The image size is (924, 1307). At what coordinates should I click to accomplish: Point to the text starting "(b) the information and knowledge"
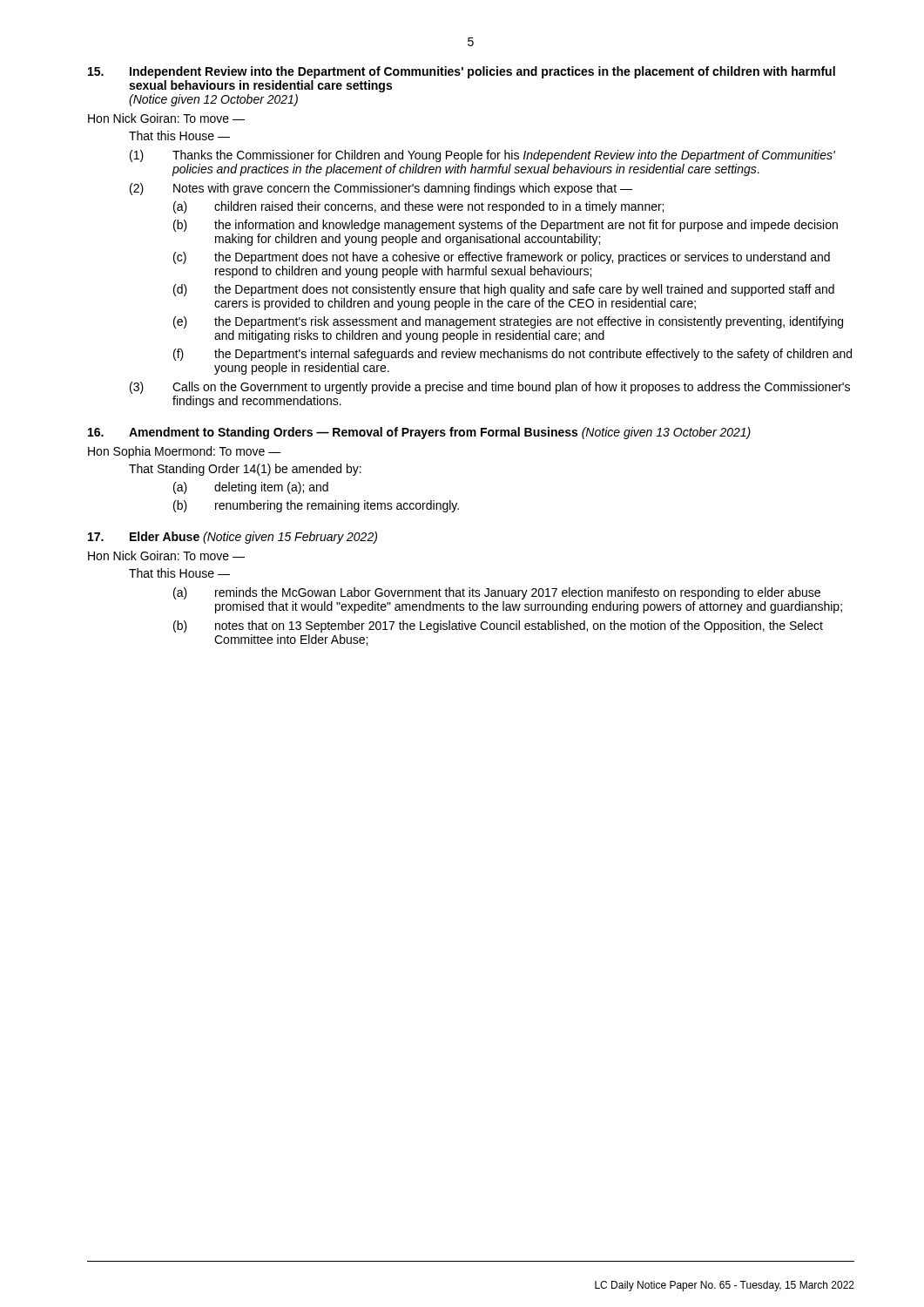[513, 232]
